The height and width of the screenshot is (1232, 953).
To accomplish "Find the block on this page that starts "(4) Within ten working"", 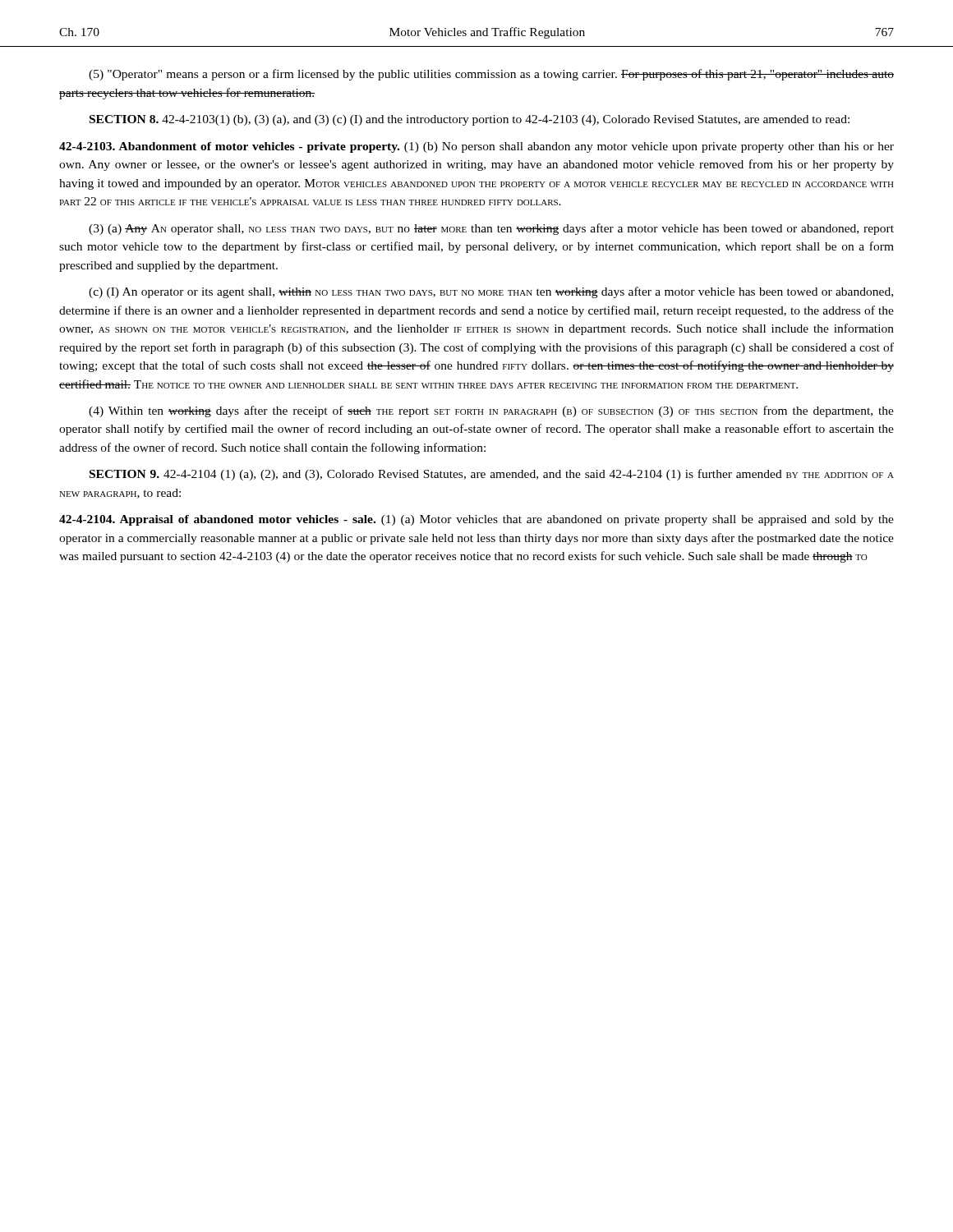I will 476,429.
